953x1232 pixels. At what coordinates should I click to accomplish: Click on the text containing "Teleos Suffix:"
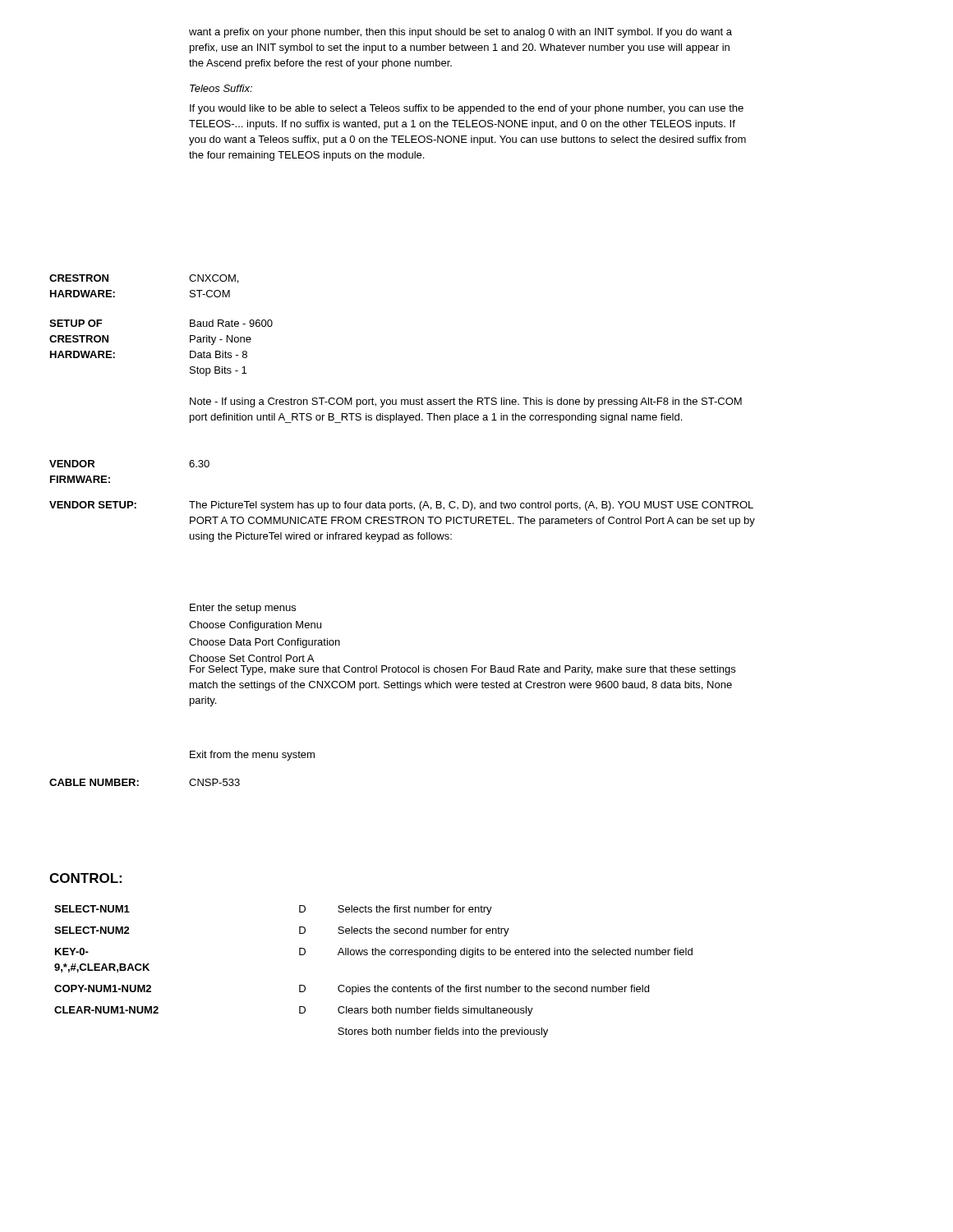click(221, 88)
